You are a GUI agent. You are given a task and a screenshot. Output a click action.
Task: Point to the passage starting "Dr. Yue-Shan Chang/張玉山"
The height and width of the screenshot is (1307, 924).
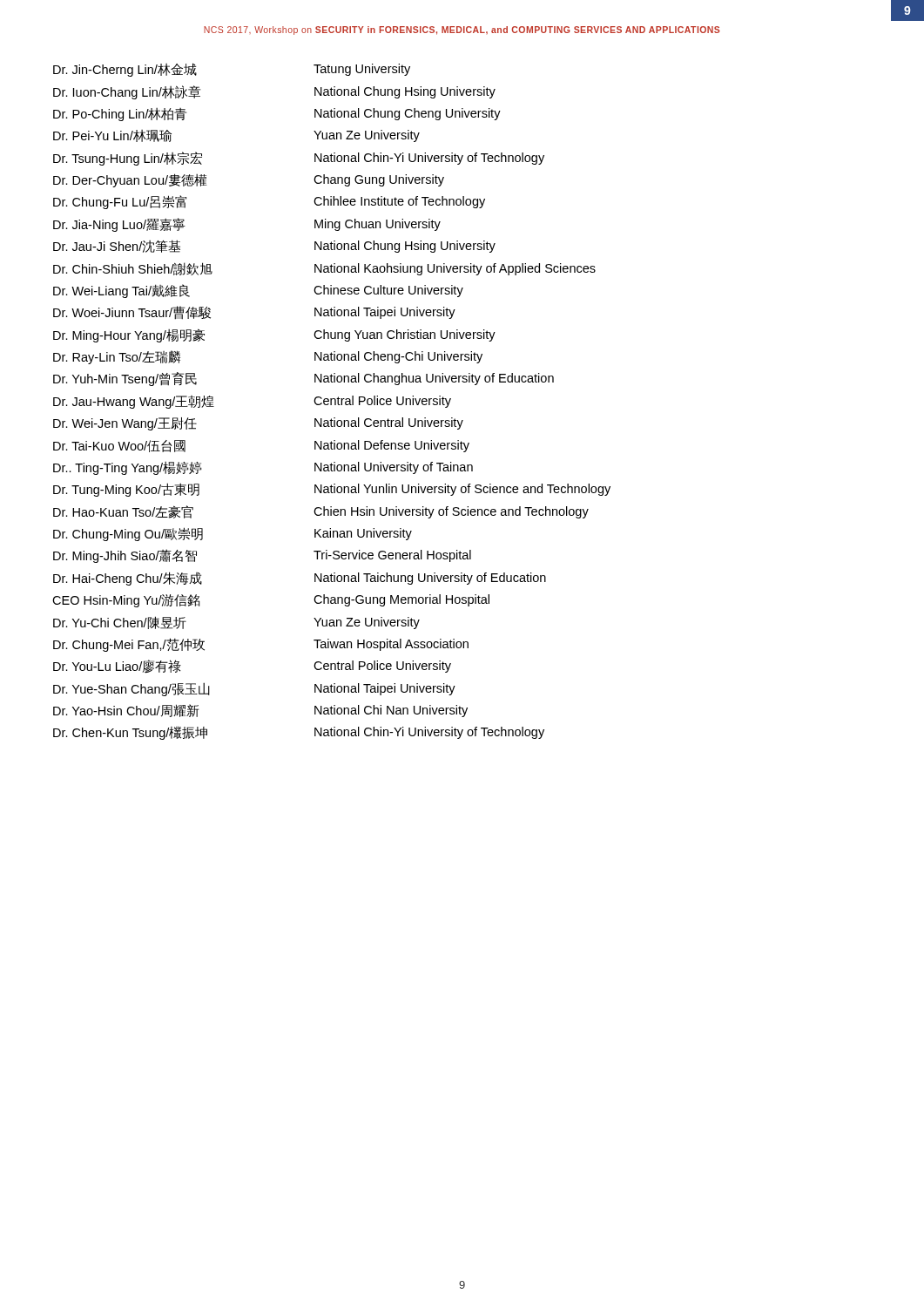click(x=131, y=689)
